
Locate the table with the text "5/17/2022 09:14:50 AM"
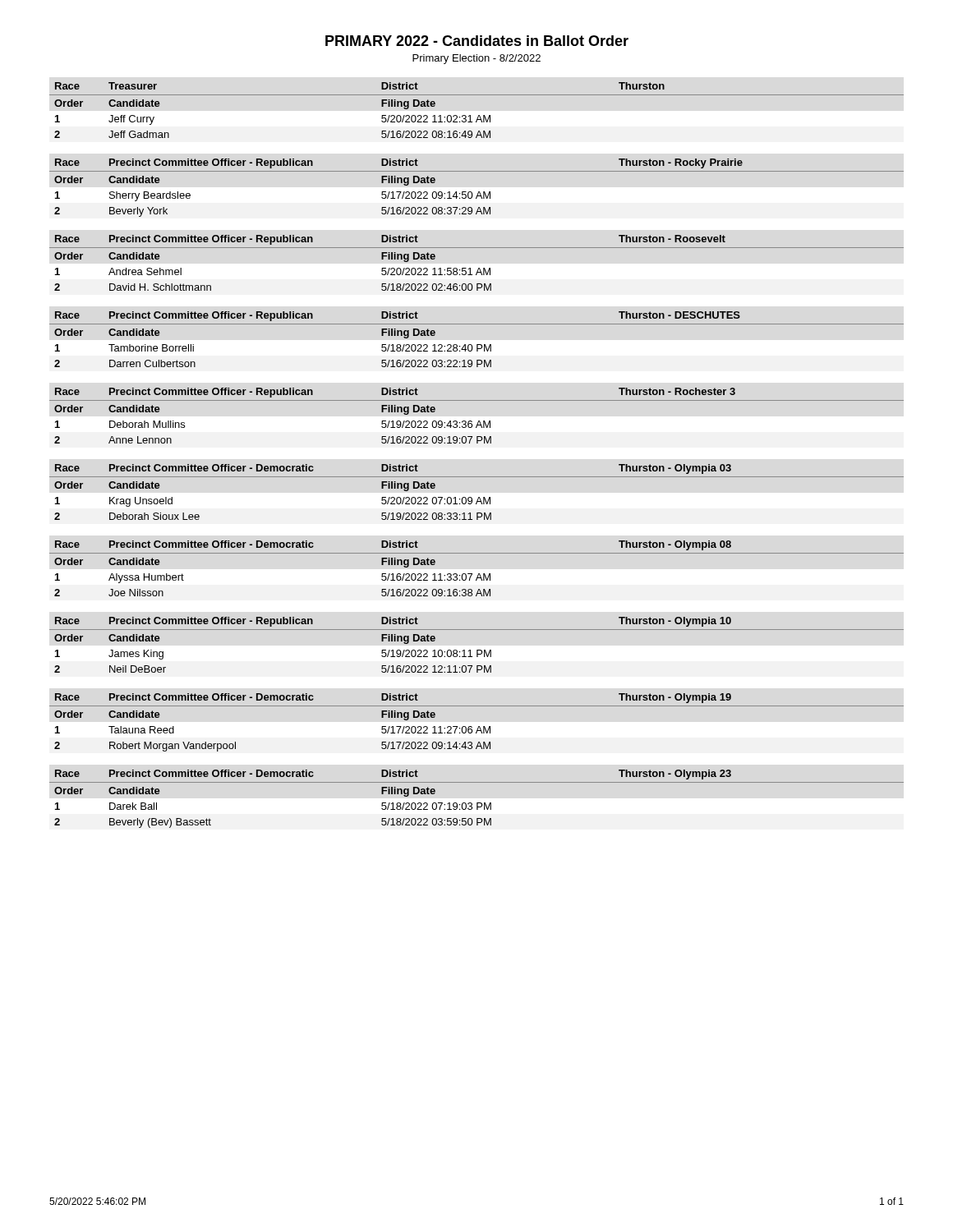[x=476, y=186]
